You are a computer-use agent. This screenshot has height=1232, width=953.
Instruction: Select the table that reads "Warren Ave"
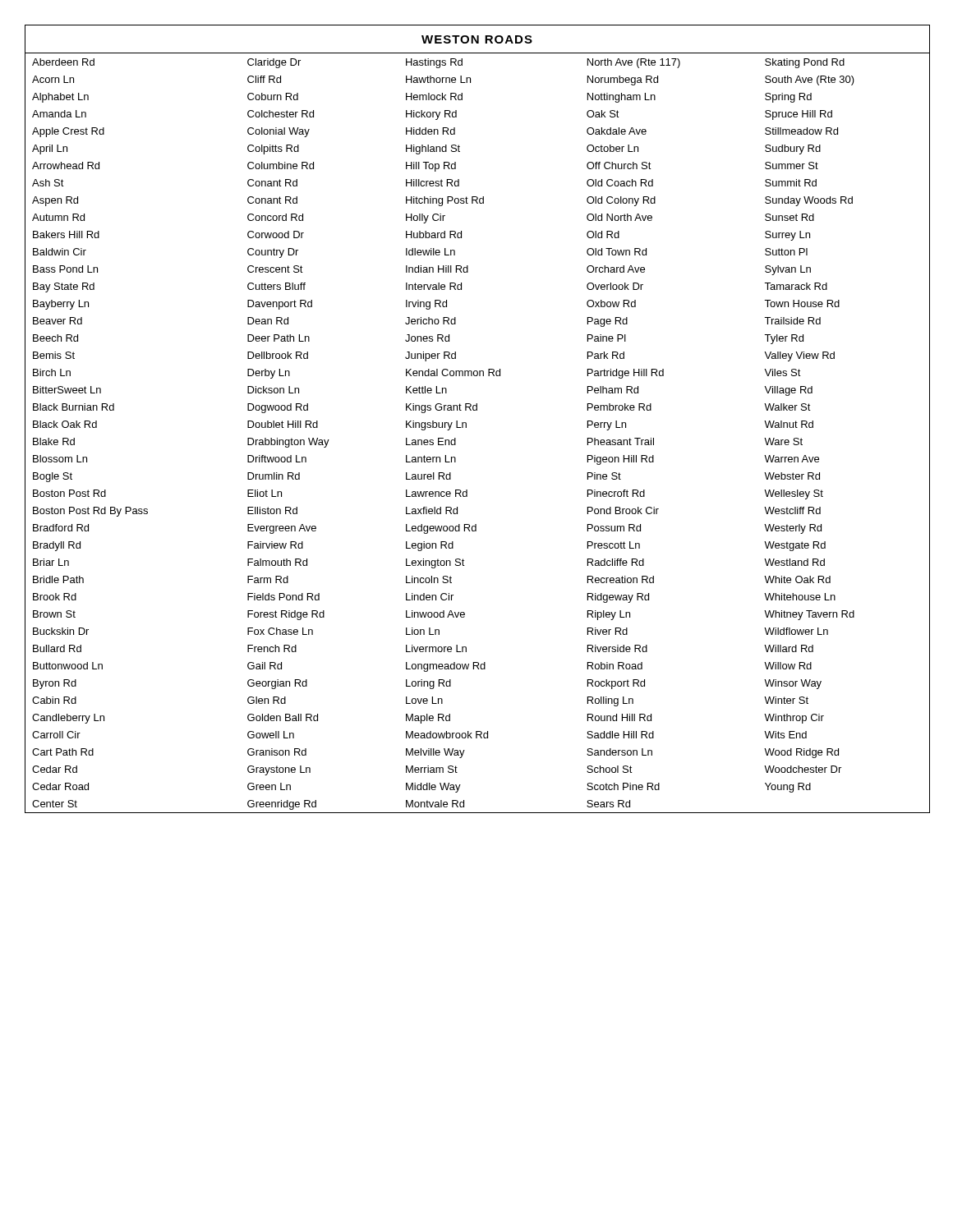point(477,419)
